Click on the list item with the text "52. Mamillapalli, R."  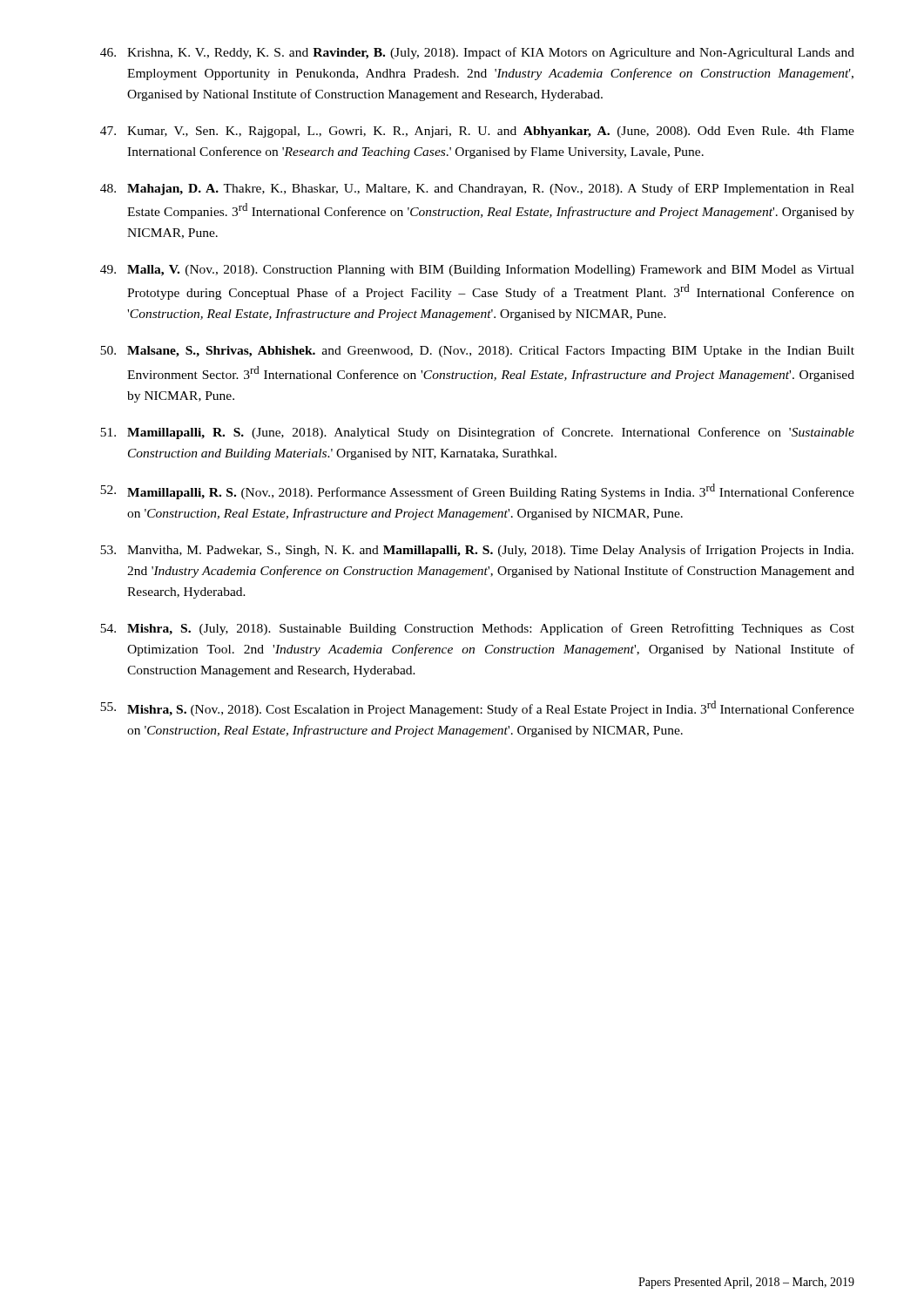click(462, 501)
